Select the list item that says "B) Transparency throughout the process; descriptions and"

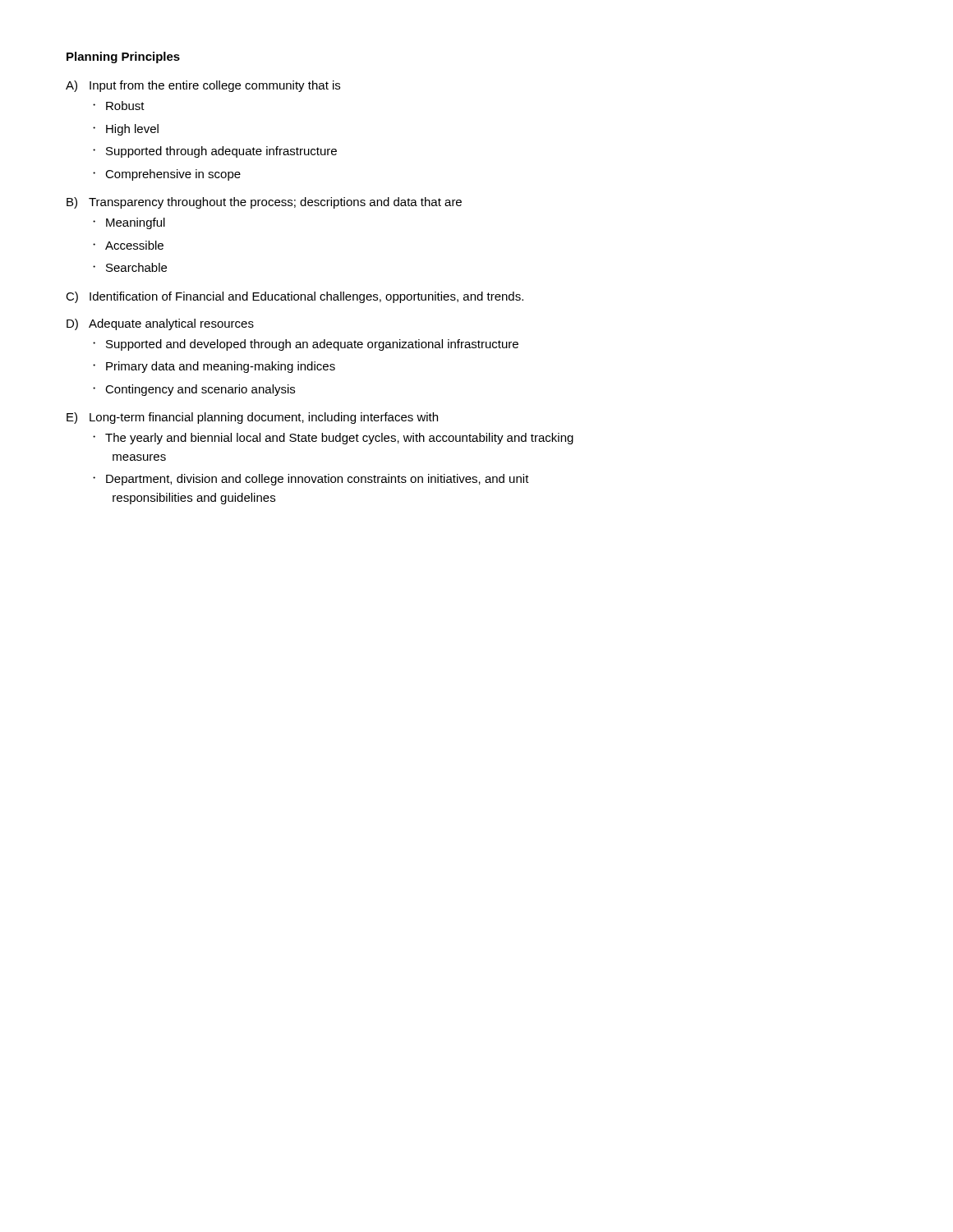coord(264,203)
